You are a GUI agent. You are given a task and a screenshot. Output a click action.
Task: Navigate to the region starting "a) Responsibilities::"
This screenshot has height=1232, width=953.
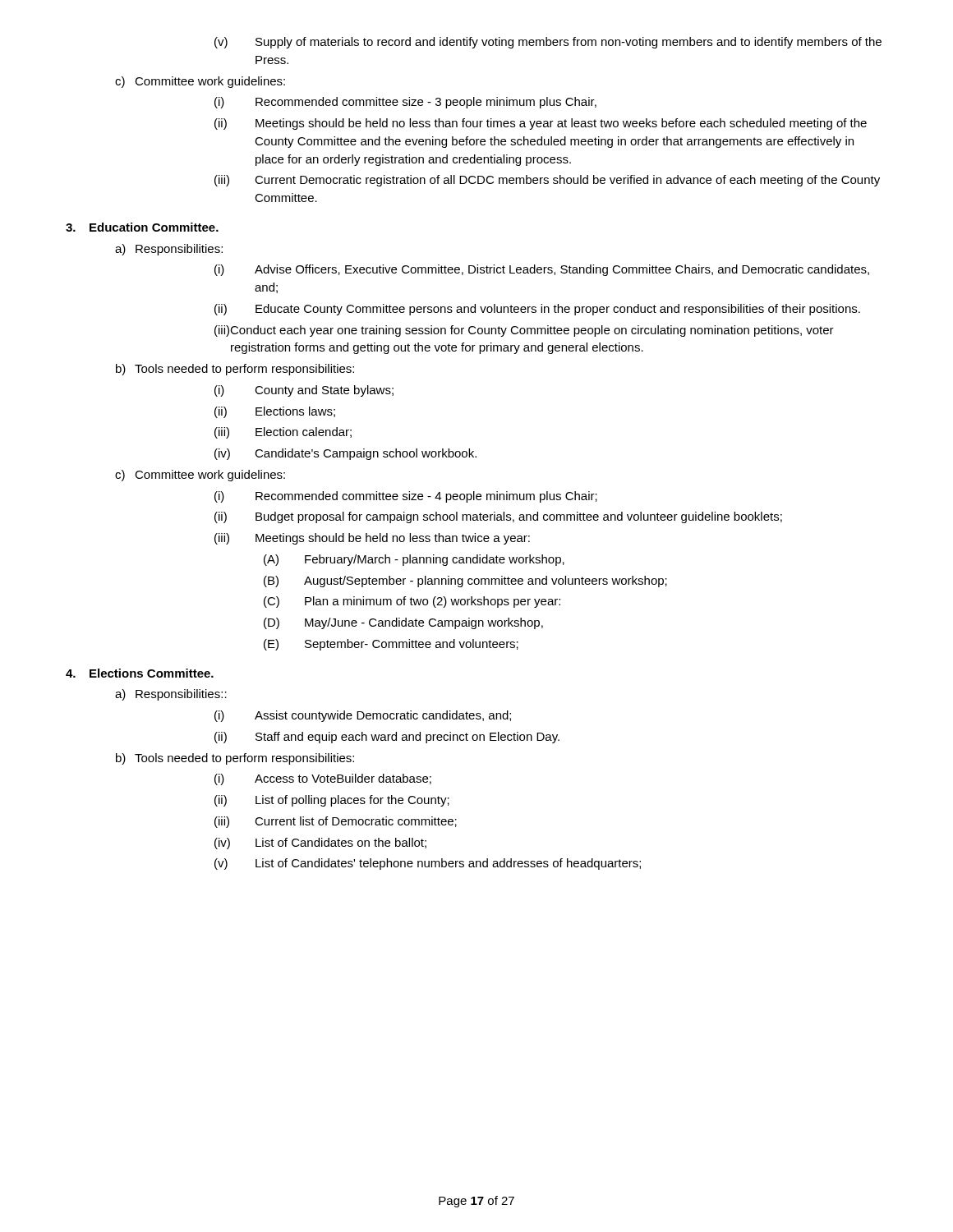(x=171, y=695)
